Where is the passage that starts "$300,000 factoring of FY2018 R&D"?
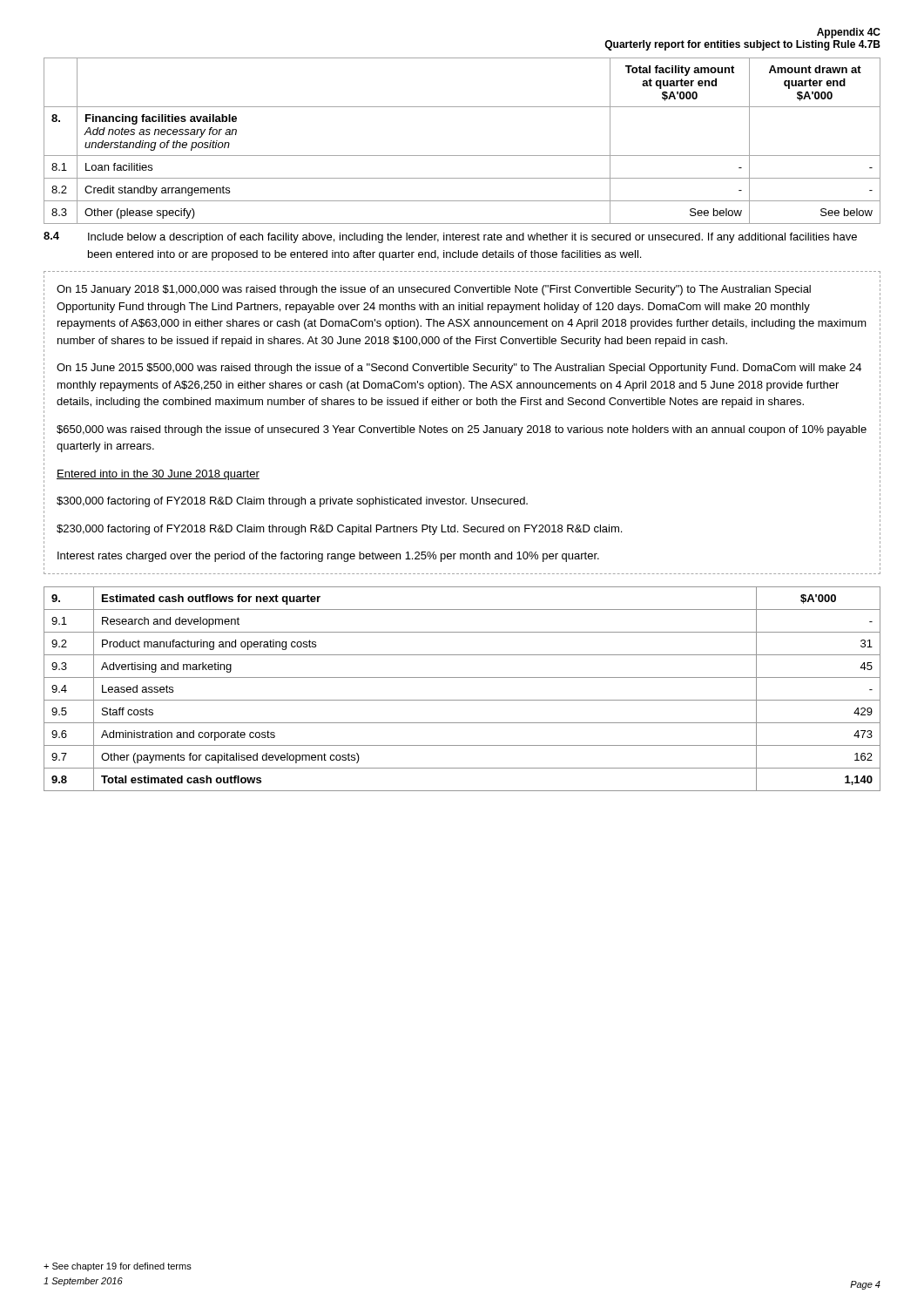This screenshot has width=924, height=1307. coord(293,501)
